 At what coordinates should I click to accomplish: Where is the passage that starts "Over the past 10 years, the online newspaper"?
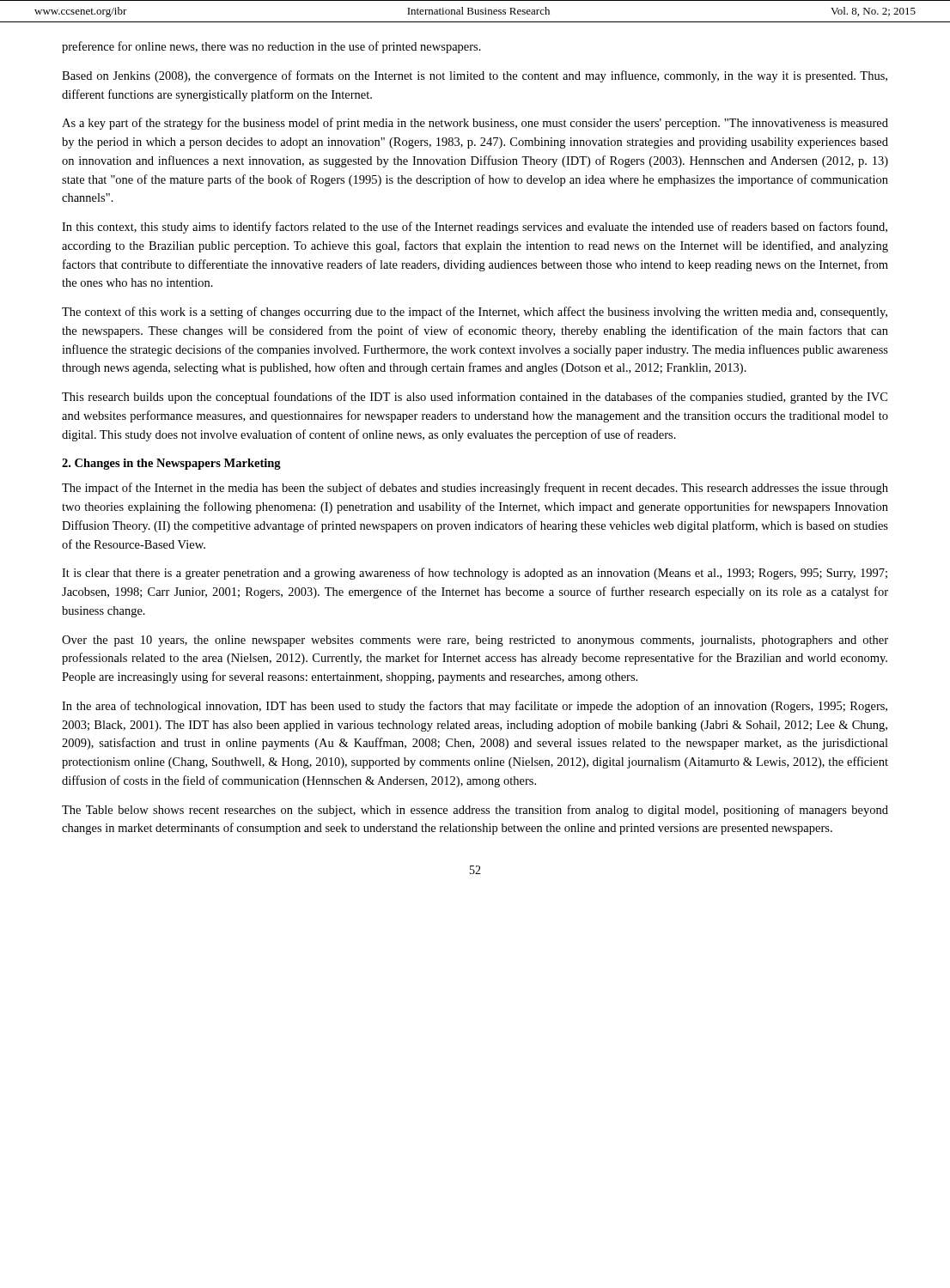475,659
